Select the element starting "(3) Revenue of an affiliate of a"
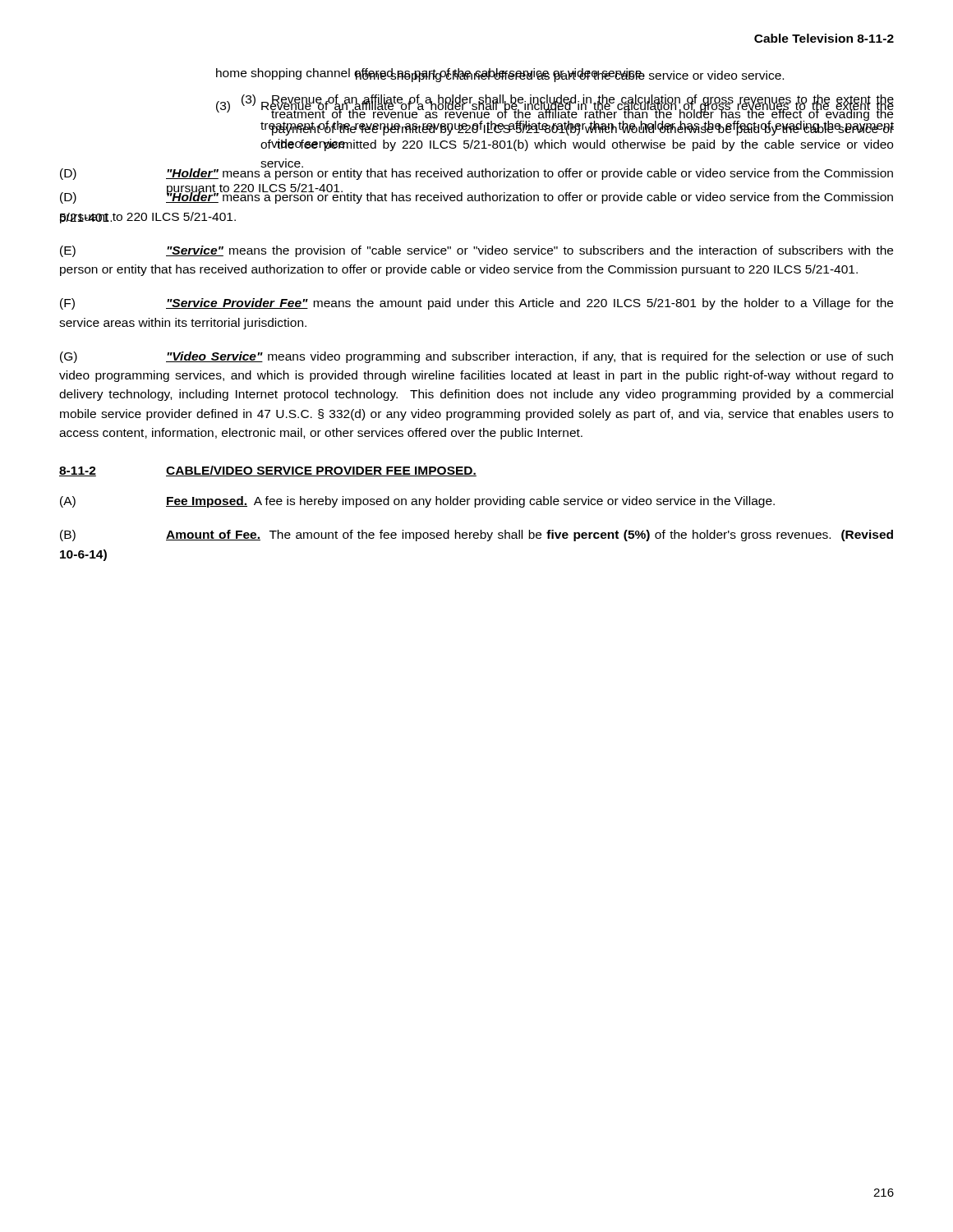 555,122
